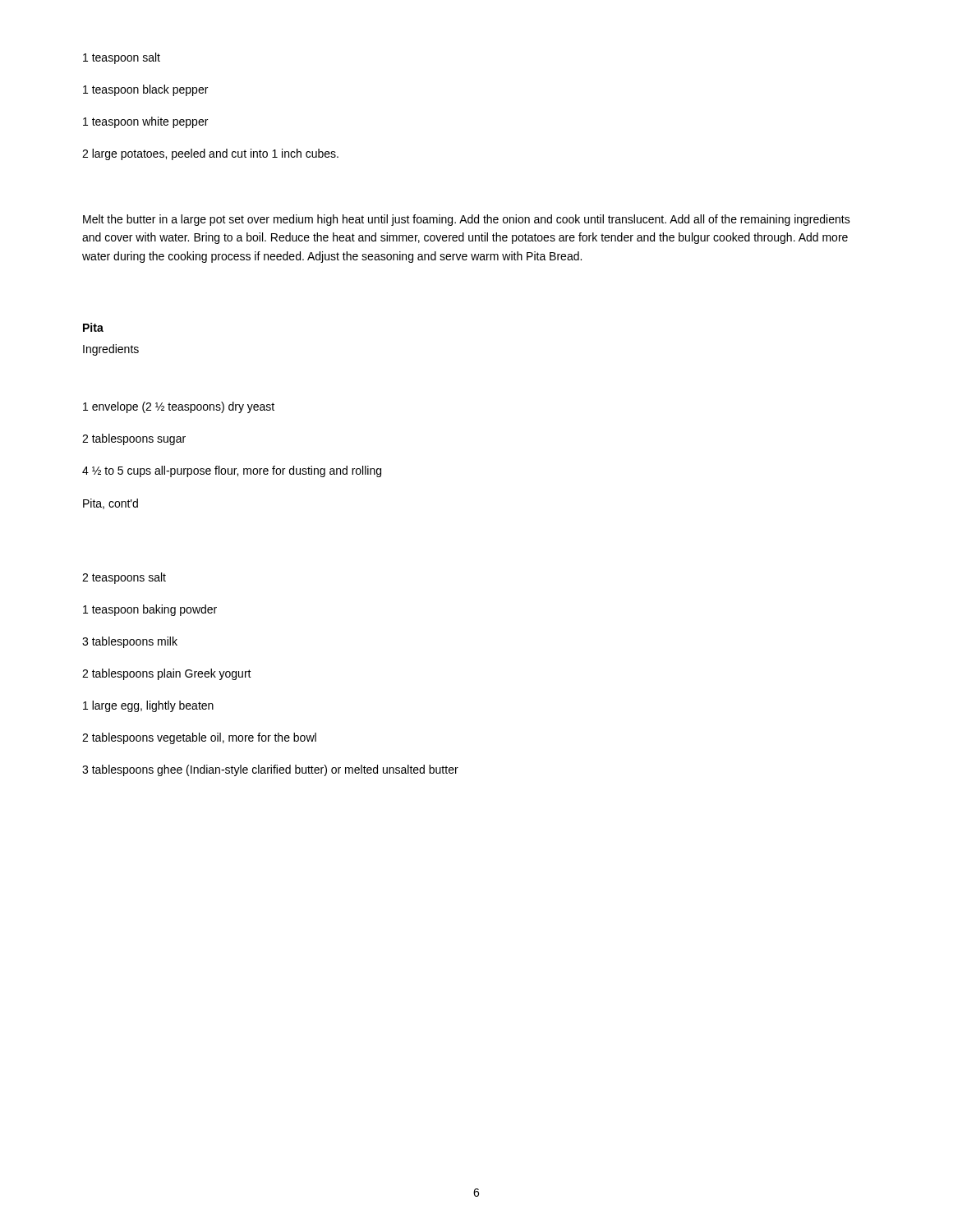Navigate to the text starting "2 tablespoons sugar"
This screenshot has width=953, height=1232.
[134, 439]
